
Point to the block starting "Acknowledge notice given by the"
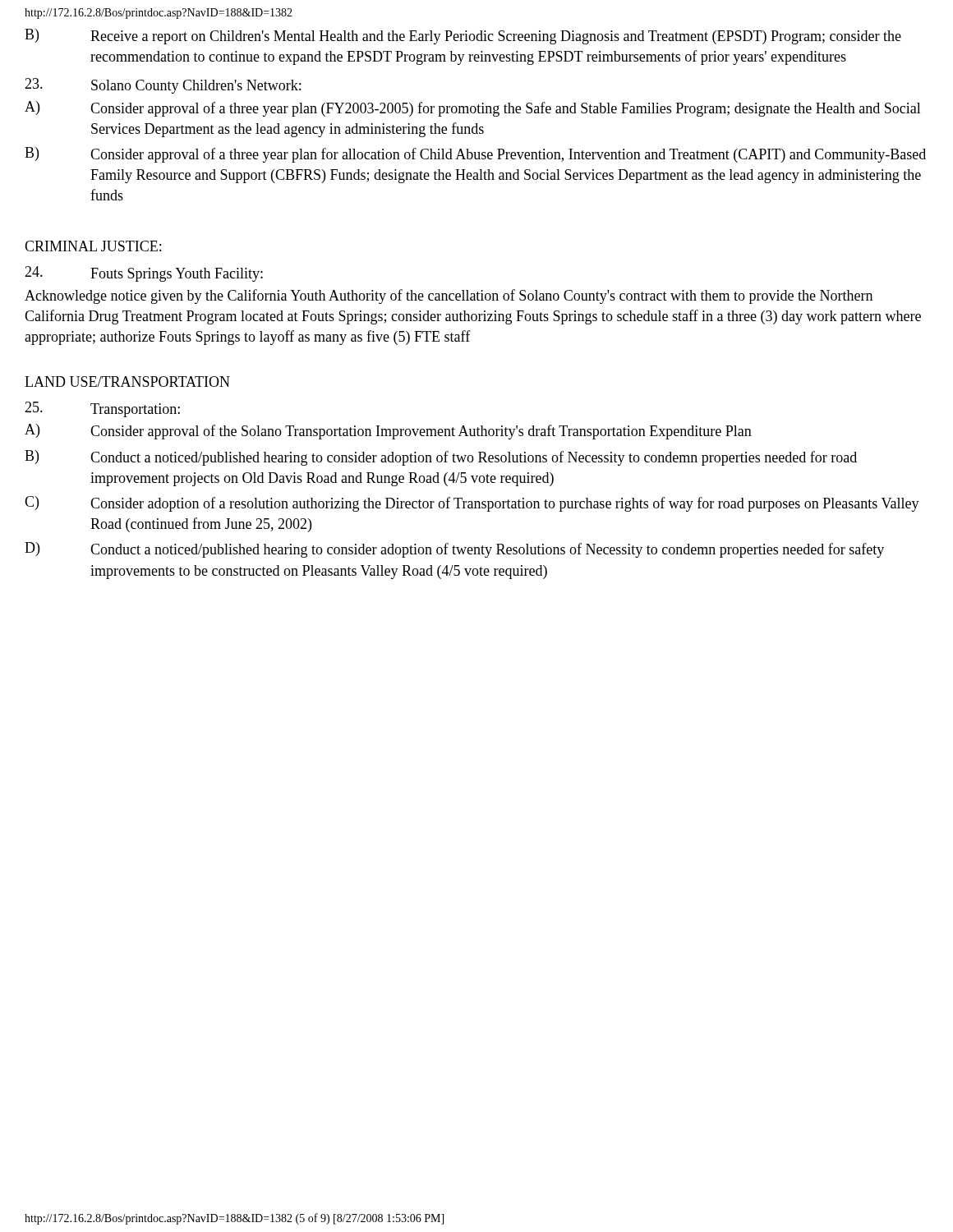473,316
